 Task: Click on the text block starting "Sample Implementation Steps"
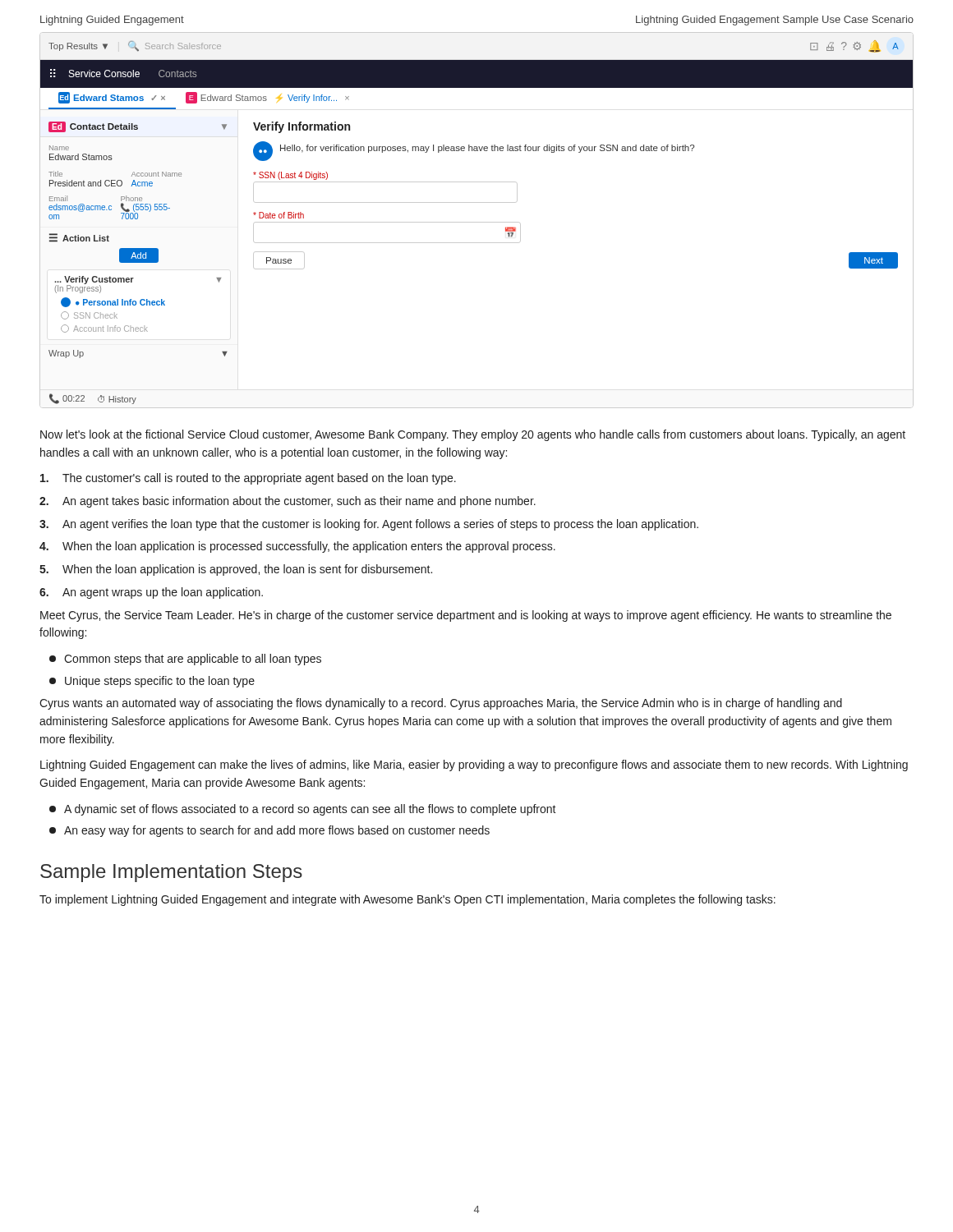click(171, 871)
